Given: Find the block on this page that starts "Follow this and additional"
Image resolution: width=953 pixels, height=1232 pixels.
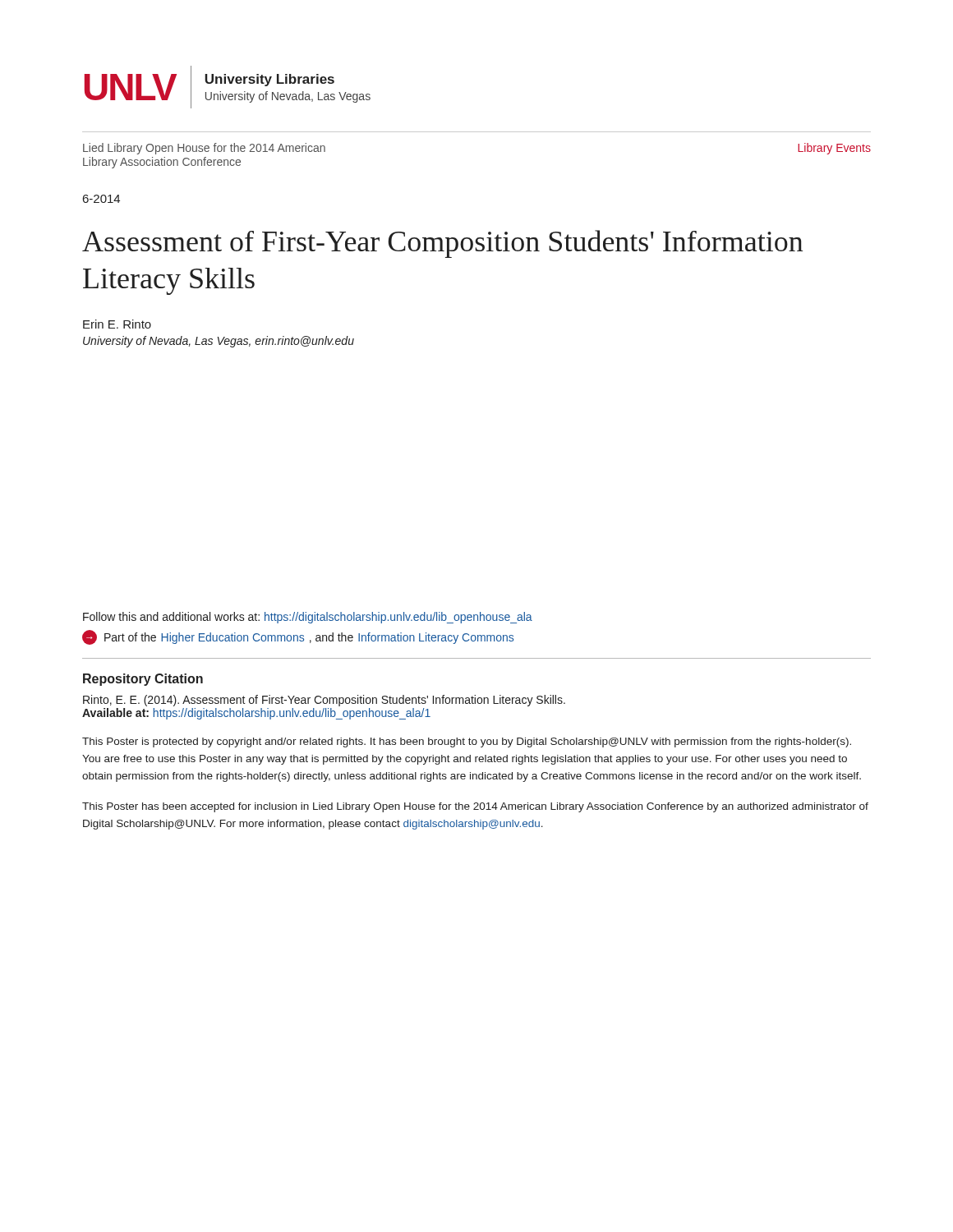Looking at the screenshot, I should [x=307, y=617].
